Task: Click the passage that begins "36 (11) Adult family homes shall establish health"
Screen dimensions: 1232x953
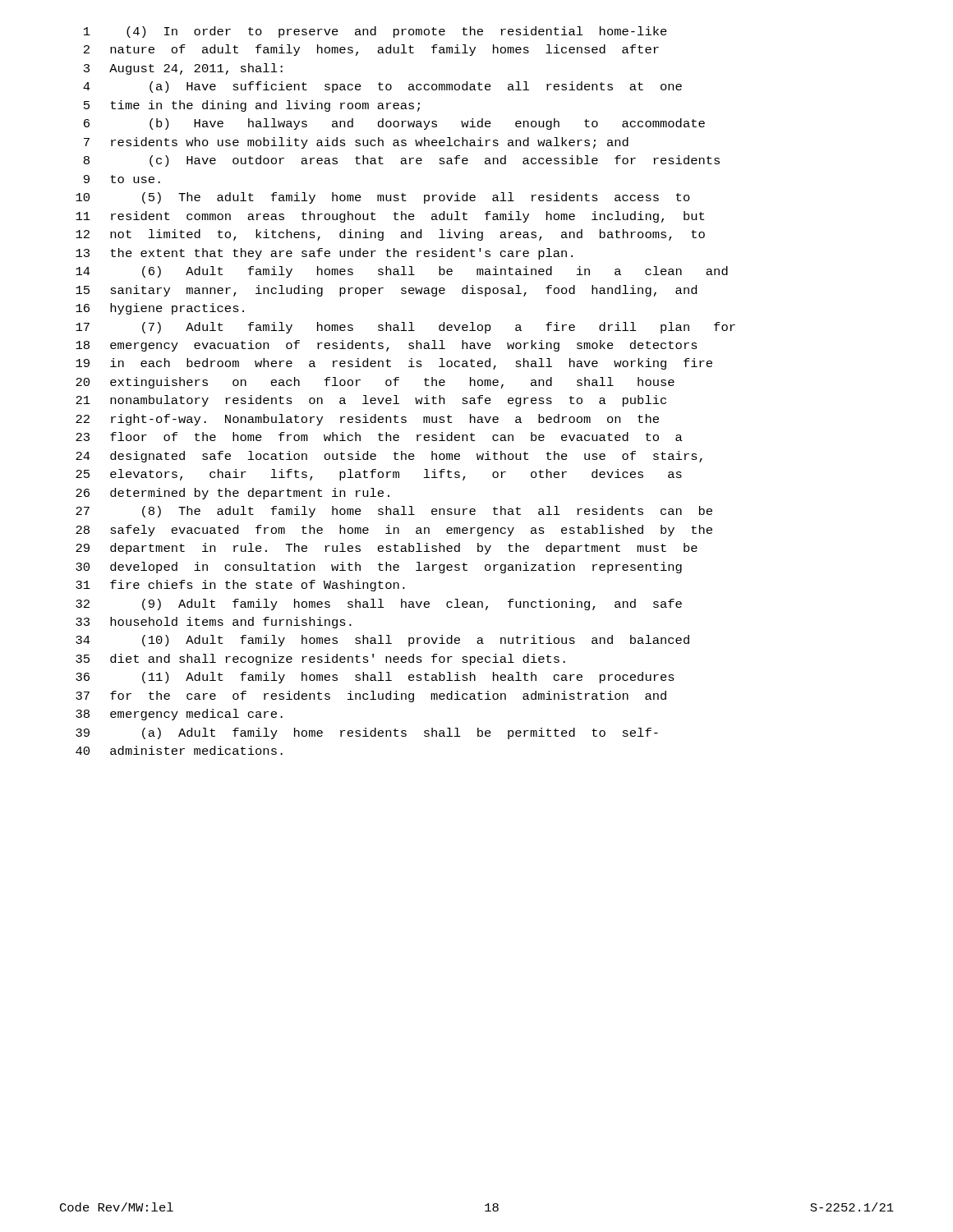Action: tap(476, 697)
